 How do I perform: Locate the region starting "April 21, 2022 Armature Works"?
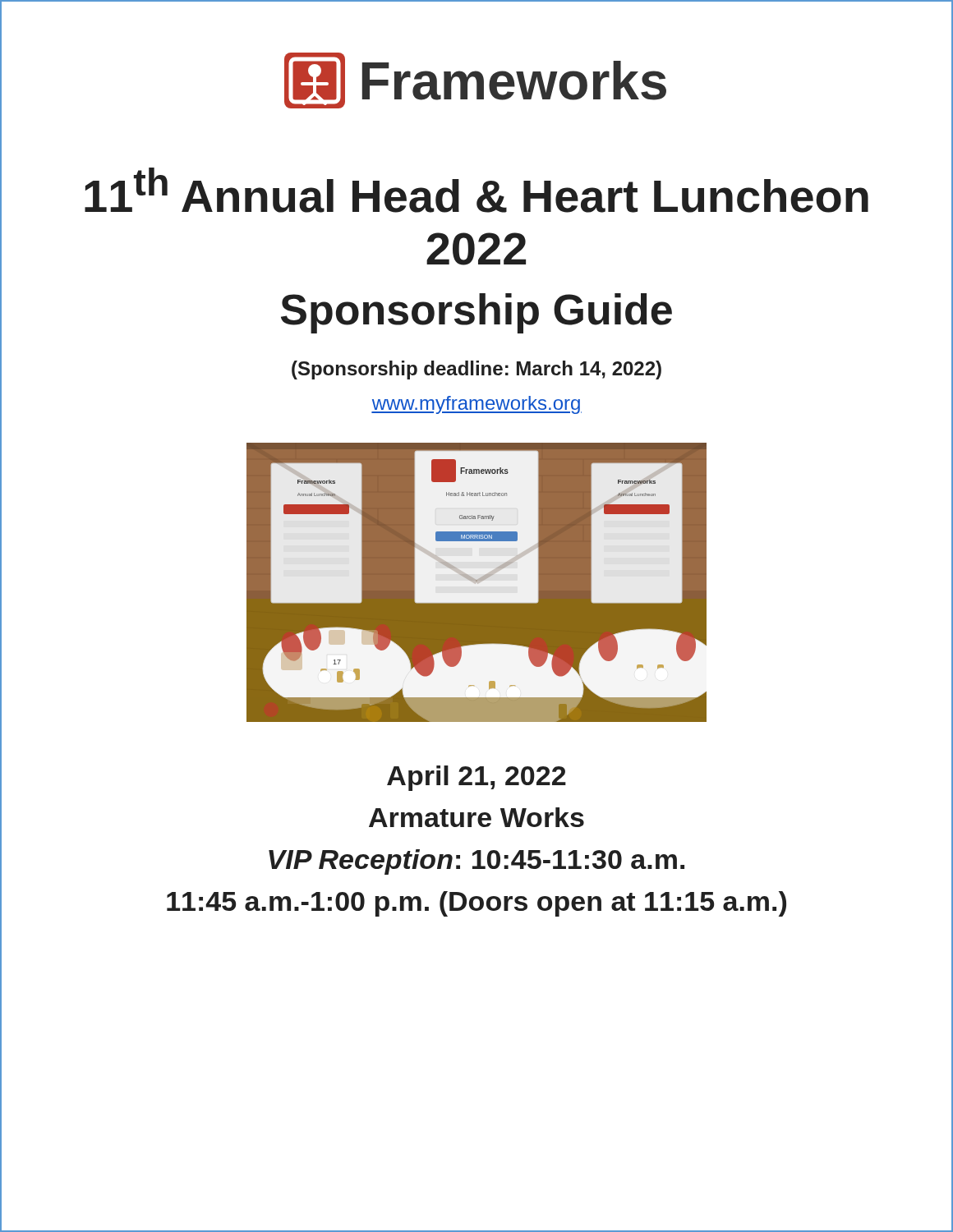click(x=476, y=839)
